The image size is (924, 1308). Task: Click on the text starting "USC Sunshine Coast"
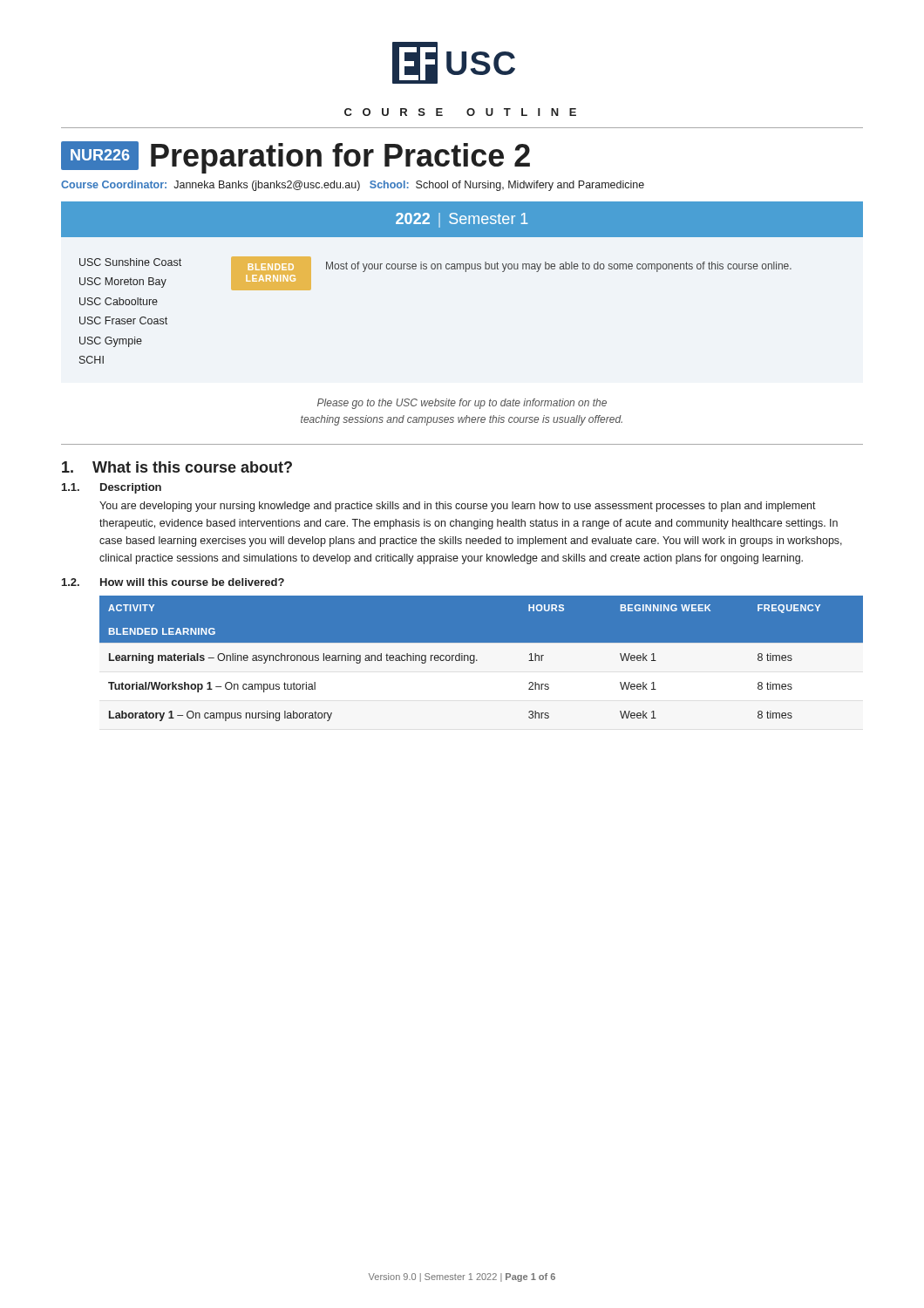pos(130,262)
